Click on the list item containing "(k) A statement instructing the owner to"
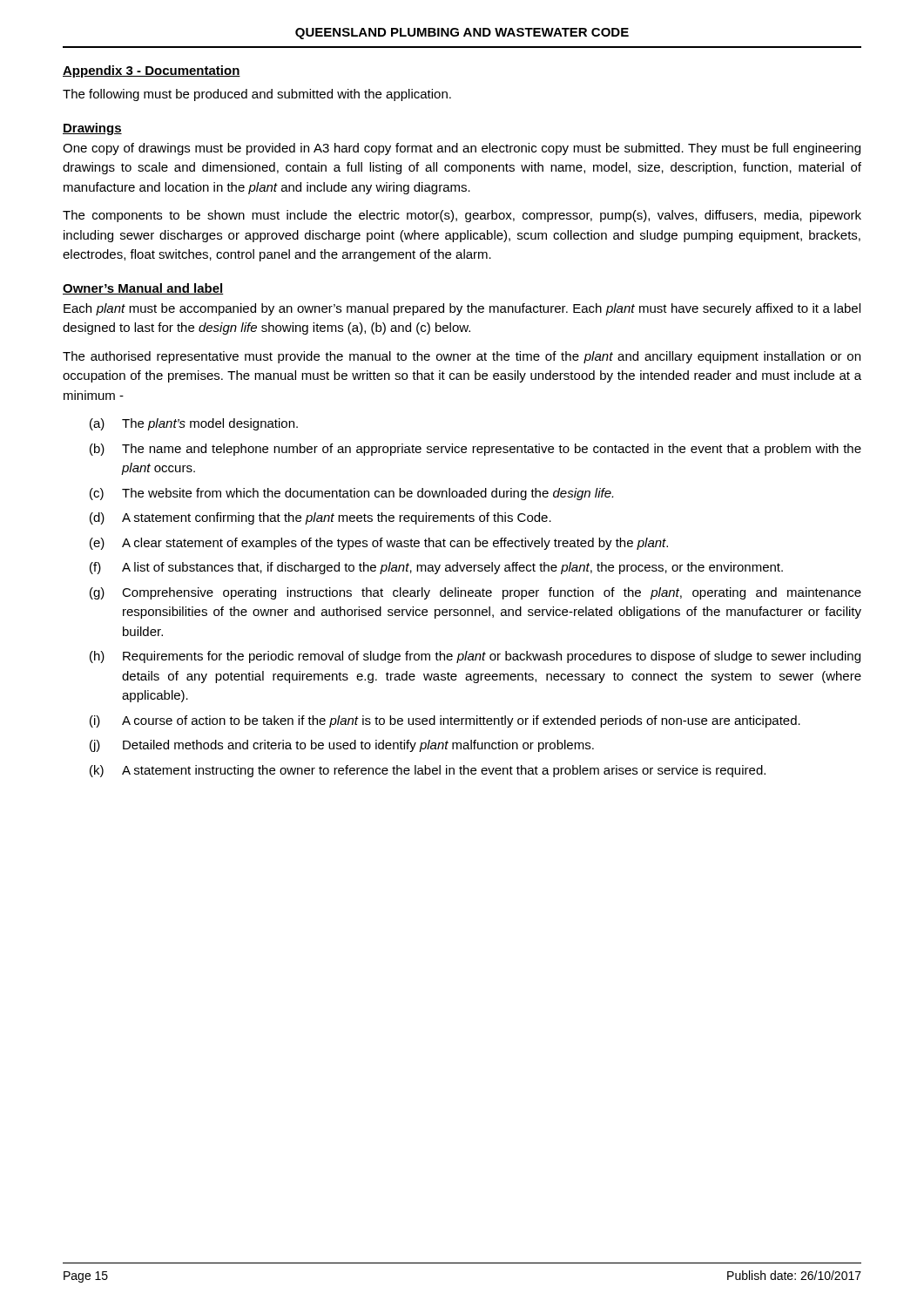The width and height of the screenshot is (924, 1307). tap(462, 770)
